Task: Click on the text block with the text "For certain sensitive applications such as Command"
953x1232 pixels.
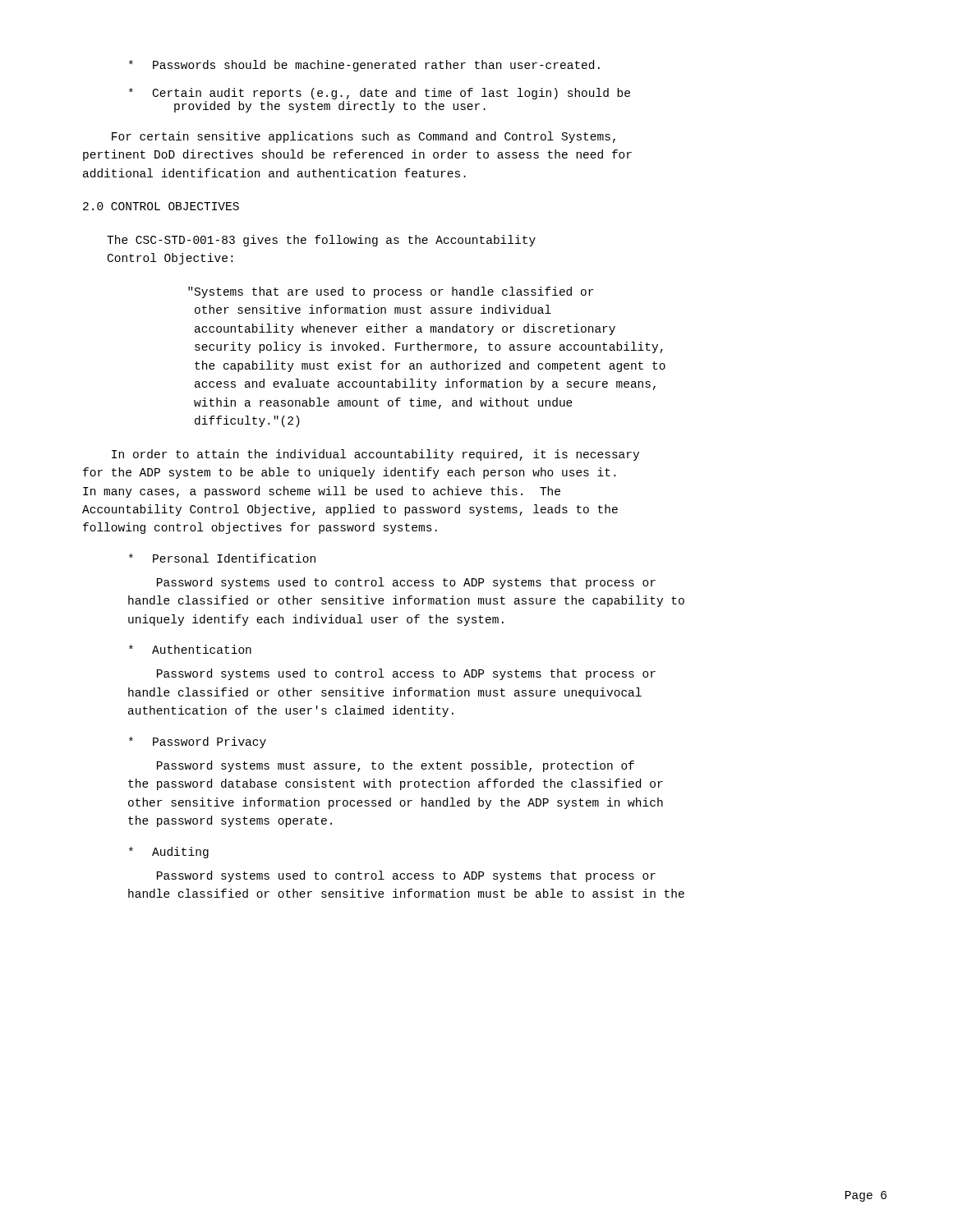Action: pyautogui.click(x=357, y=156)
